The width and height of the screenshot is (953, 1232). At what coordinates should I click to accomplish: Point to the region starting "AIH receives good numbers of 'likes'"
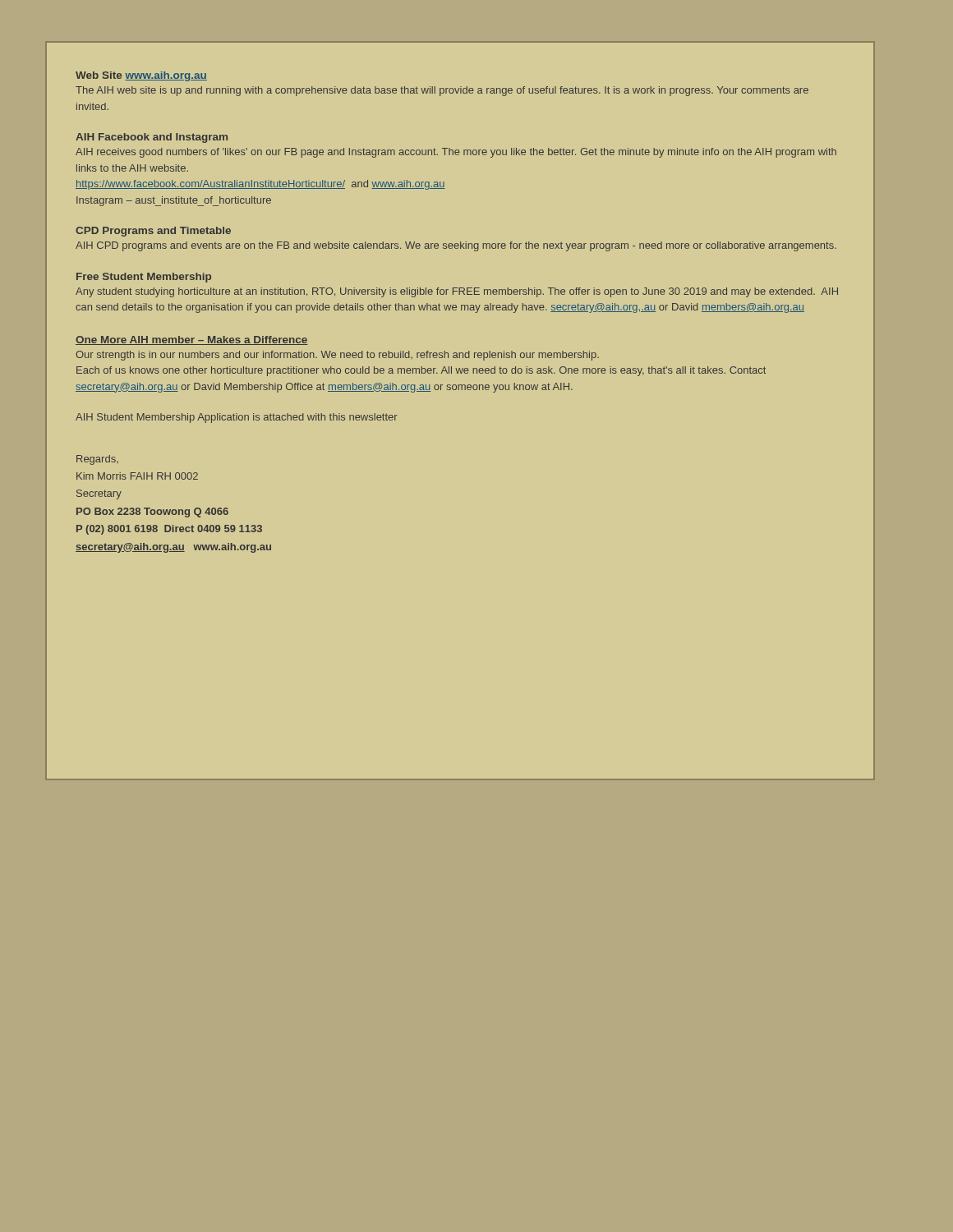(x=456, y=153)
